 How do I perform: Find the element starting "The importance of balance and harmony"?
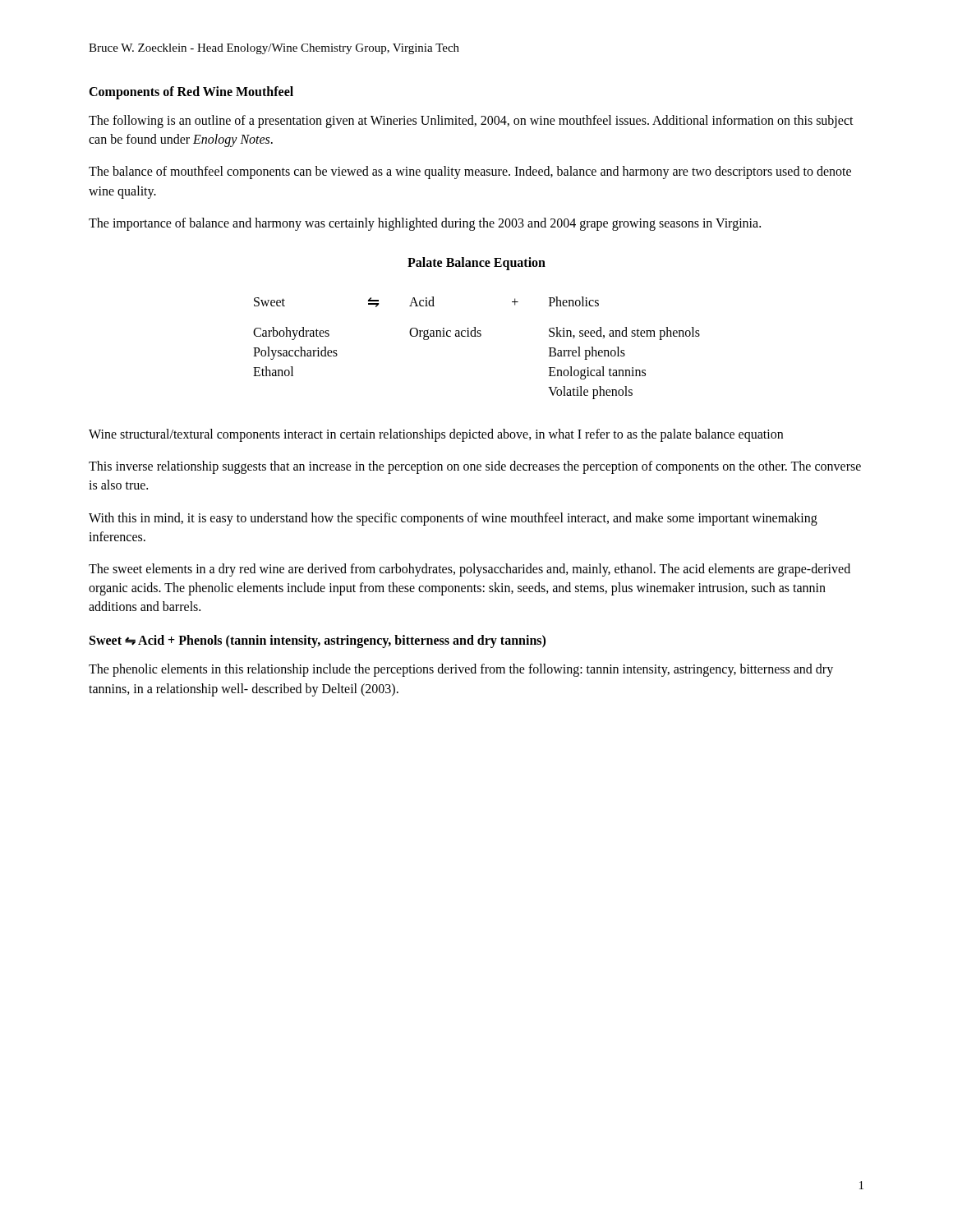click(425, 223)
